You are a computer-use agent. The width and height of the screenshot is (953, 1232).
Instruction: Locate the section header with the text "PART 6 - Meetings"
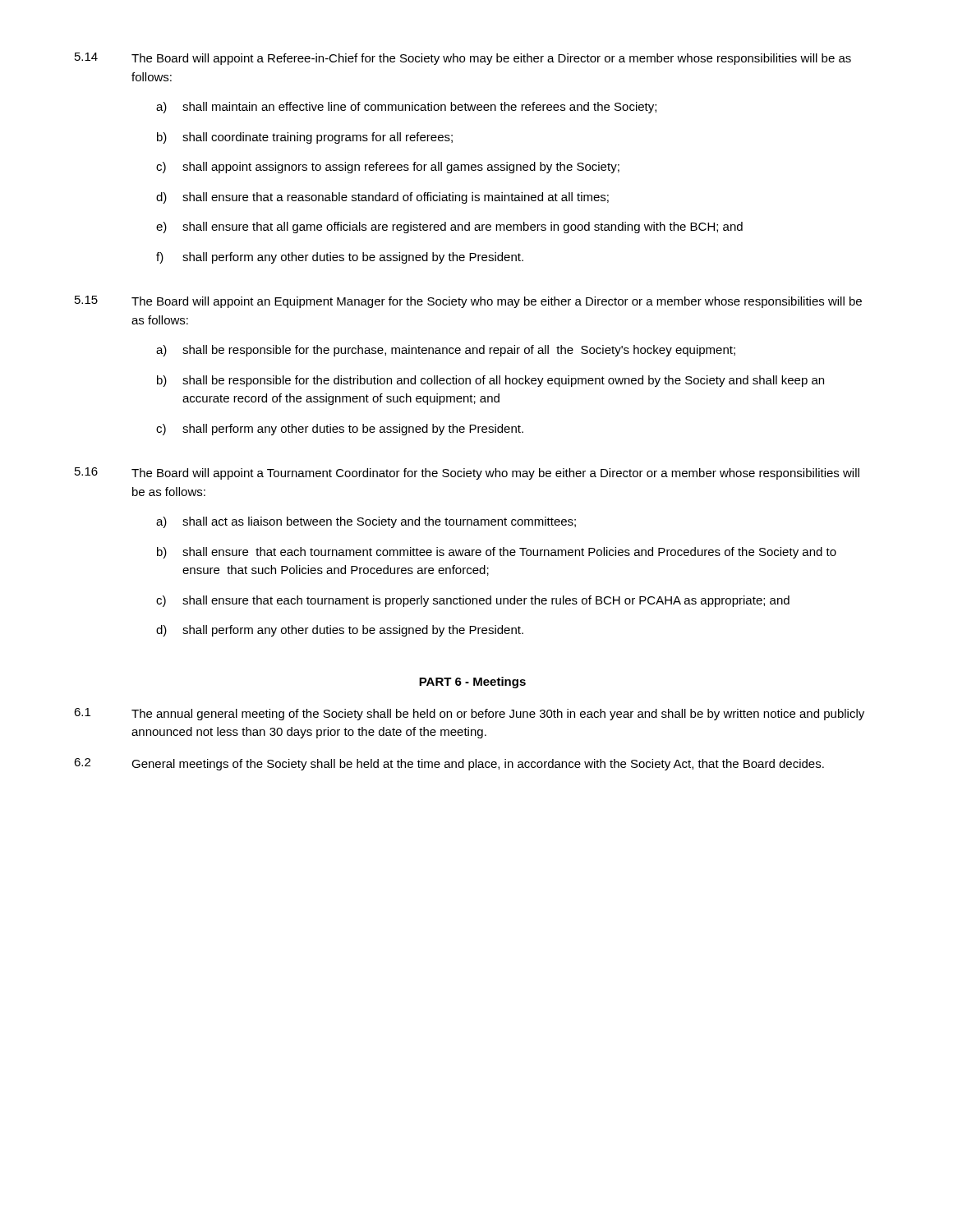pos(472,681)
